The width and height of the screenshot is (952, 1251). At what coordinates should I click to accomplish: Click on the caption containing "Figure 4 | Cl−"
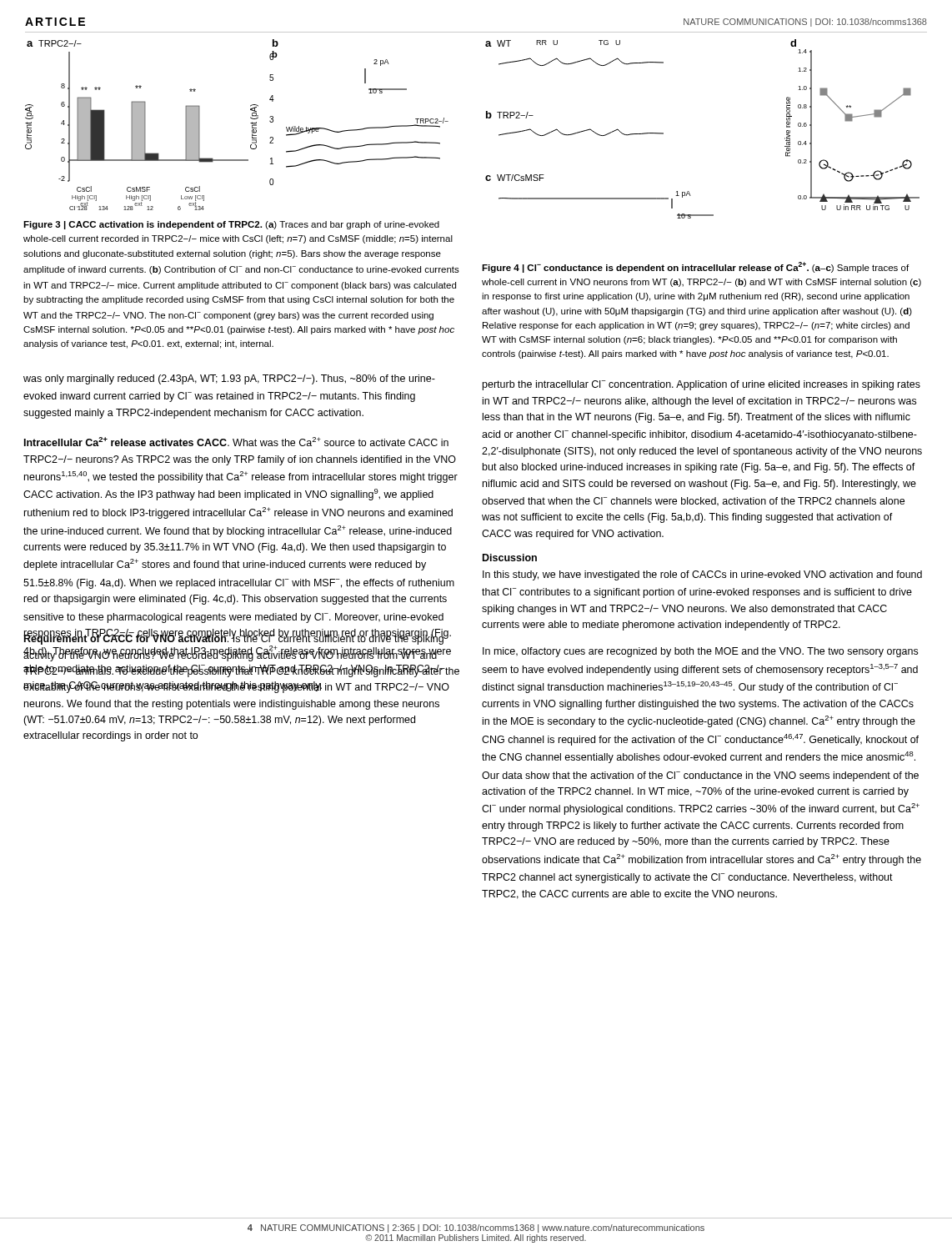click(x=703, y=310)
